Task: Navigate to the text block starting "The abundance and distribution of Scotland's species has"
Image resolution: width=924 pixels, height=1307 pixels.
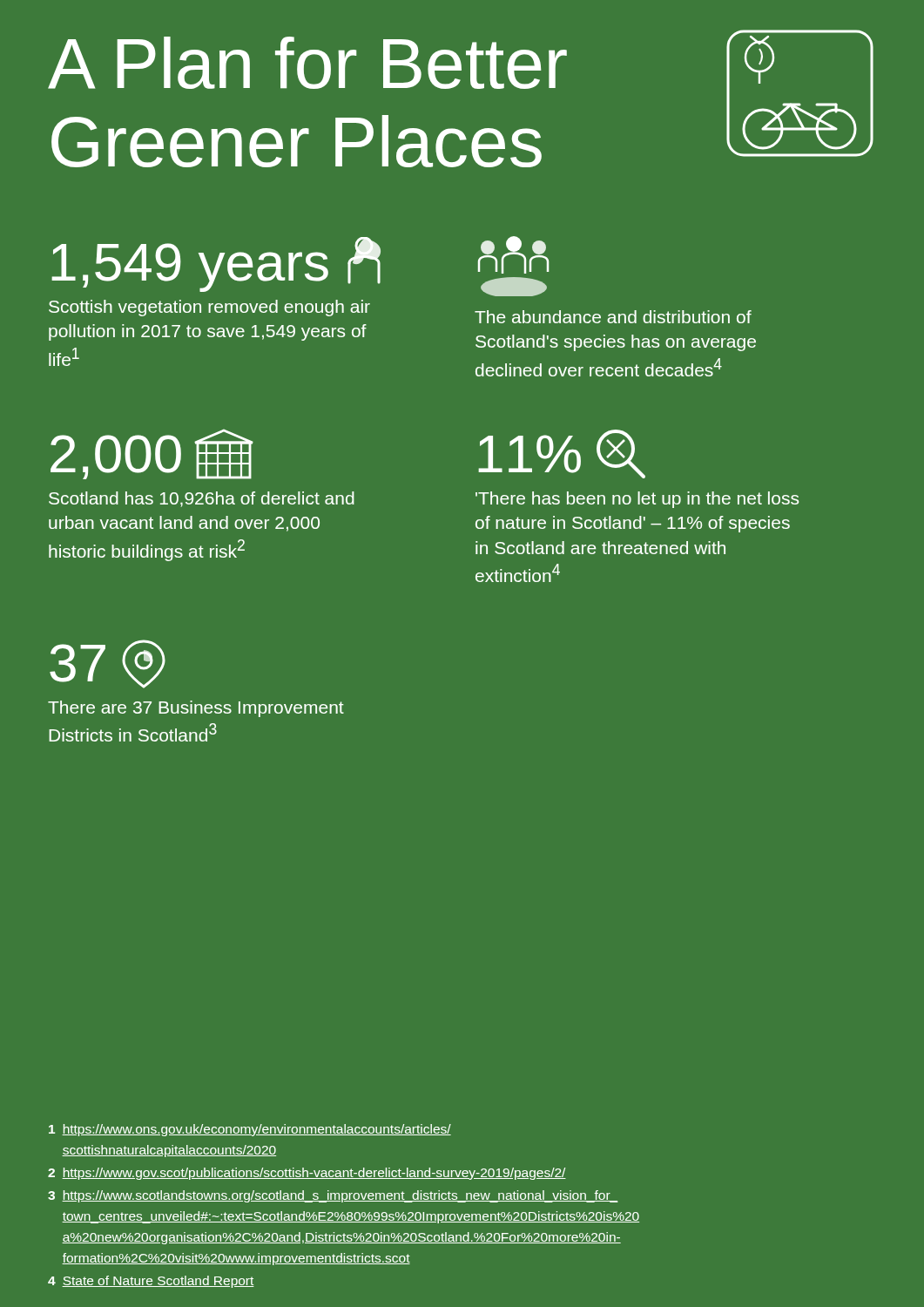Action: [662, 309]
